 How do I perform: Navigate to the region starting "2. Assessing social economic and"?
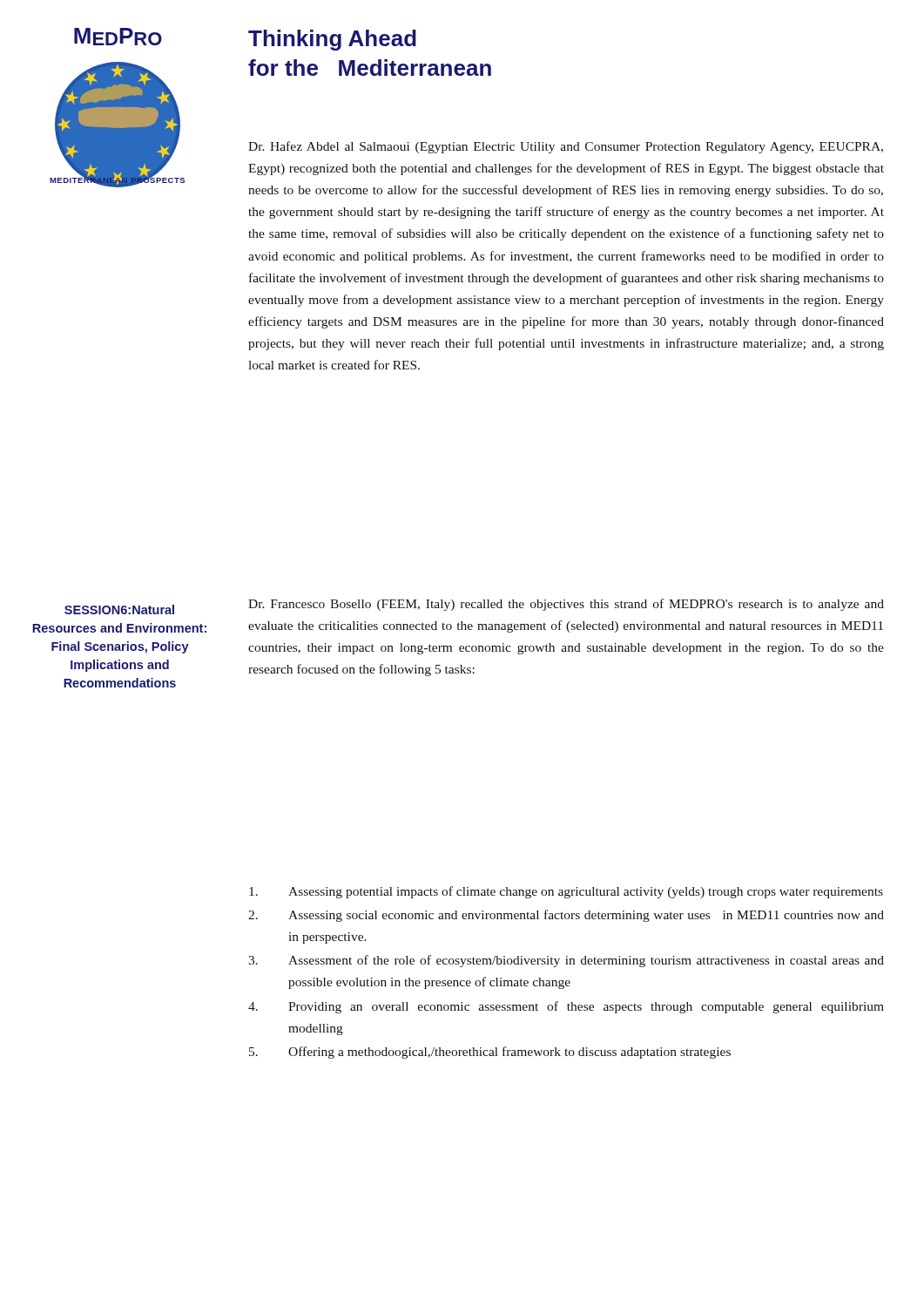click(x=566, y=926)
